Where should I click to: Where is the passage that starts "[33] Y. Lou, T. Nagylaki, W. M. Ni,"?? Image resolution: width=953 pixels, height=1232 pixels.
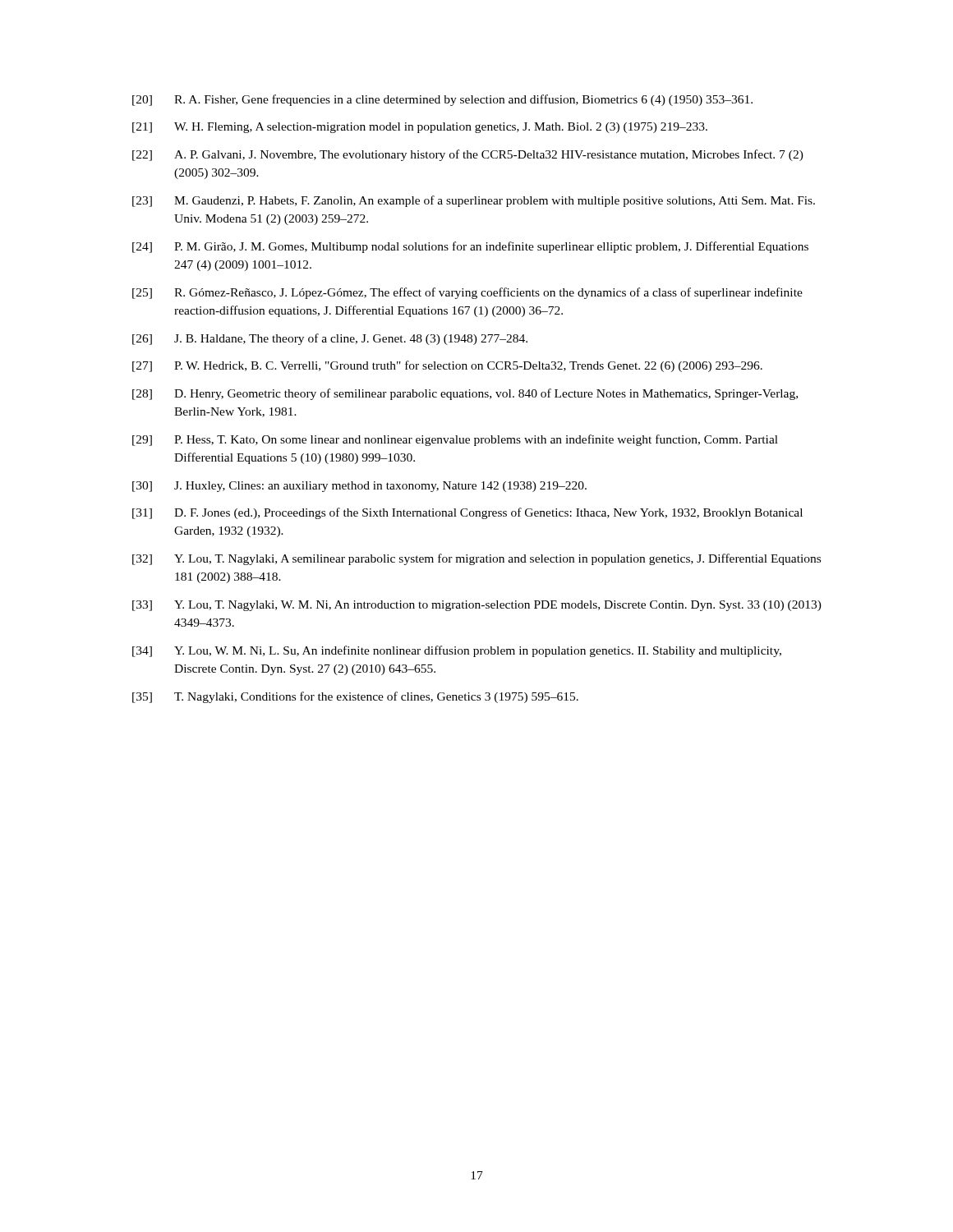476,614
